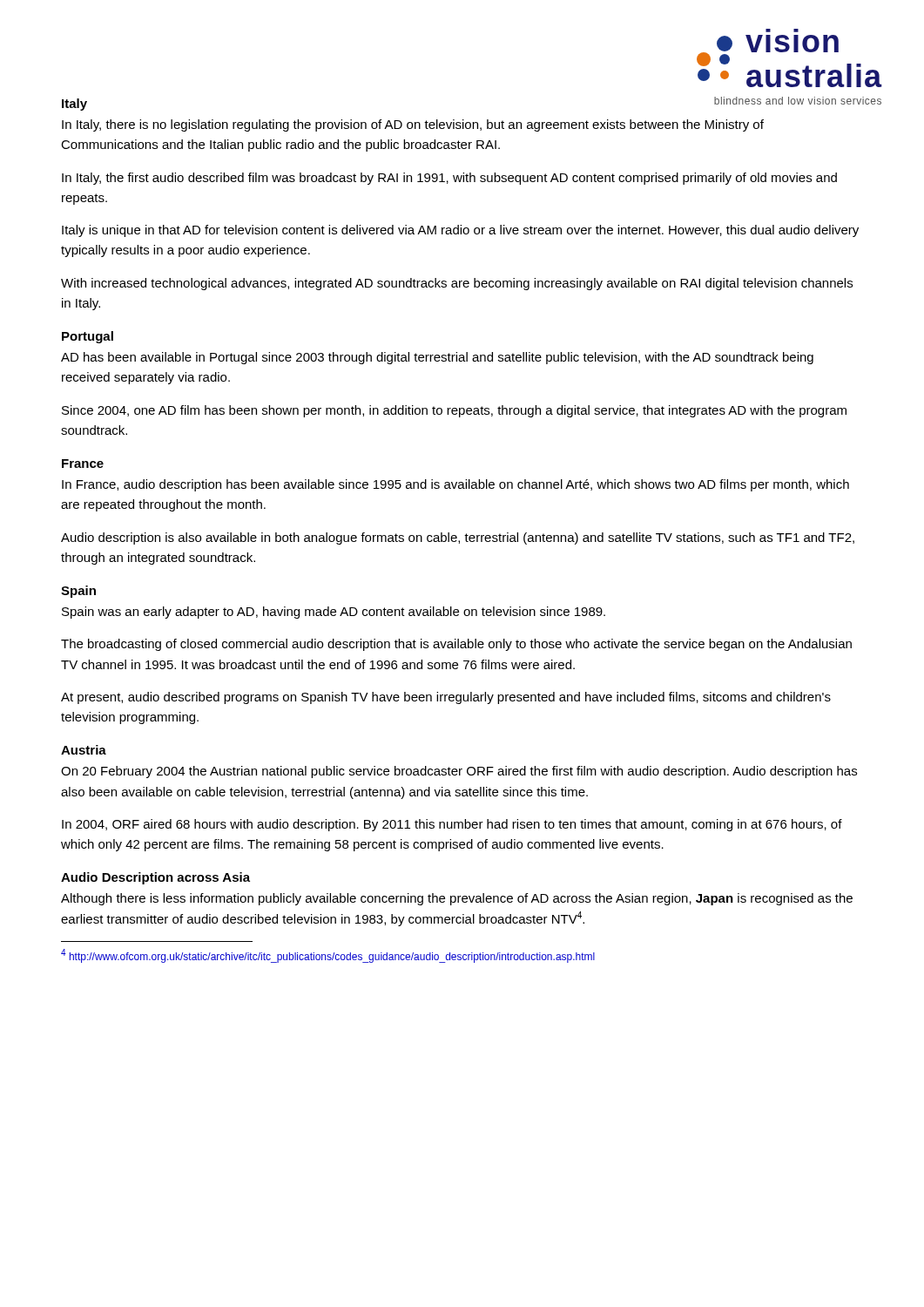Navigate to the element starting "At present, audio described programs on Spanish TV"
The width and height of the screenshot is (924, 1307).
pos(446,707)
